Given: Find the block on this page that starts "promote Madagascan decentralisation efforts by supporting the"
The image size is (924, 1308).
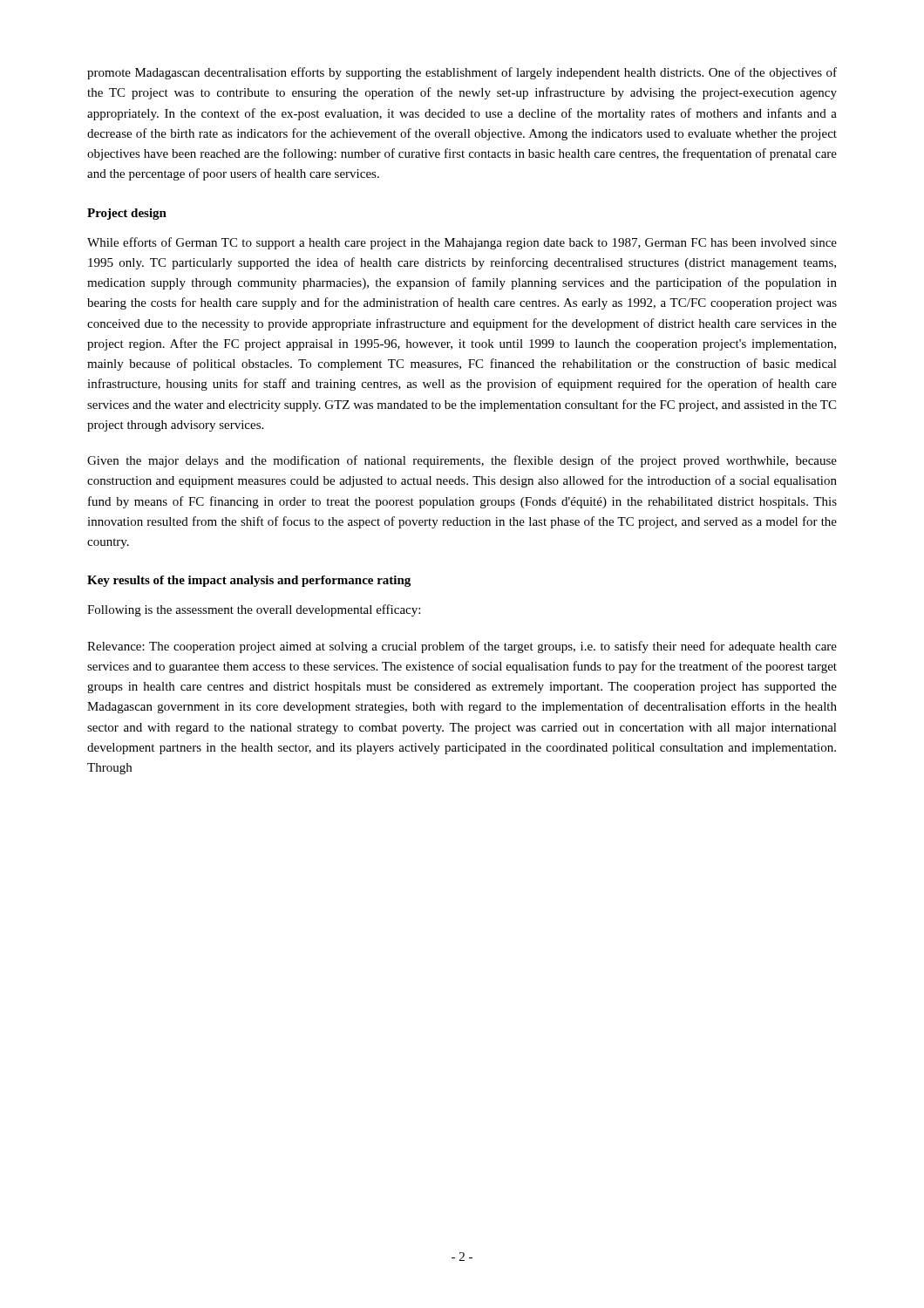Looking at the screenshot, I should pos(462,123).
